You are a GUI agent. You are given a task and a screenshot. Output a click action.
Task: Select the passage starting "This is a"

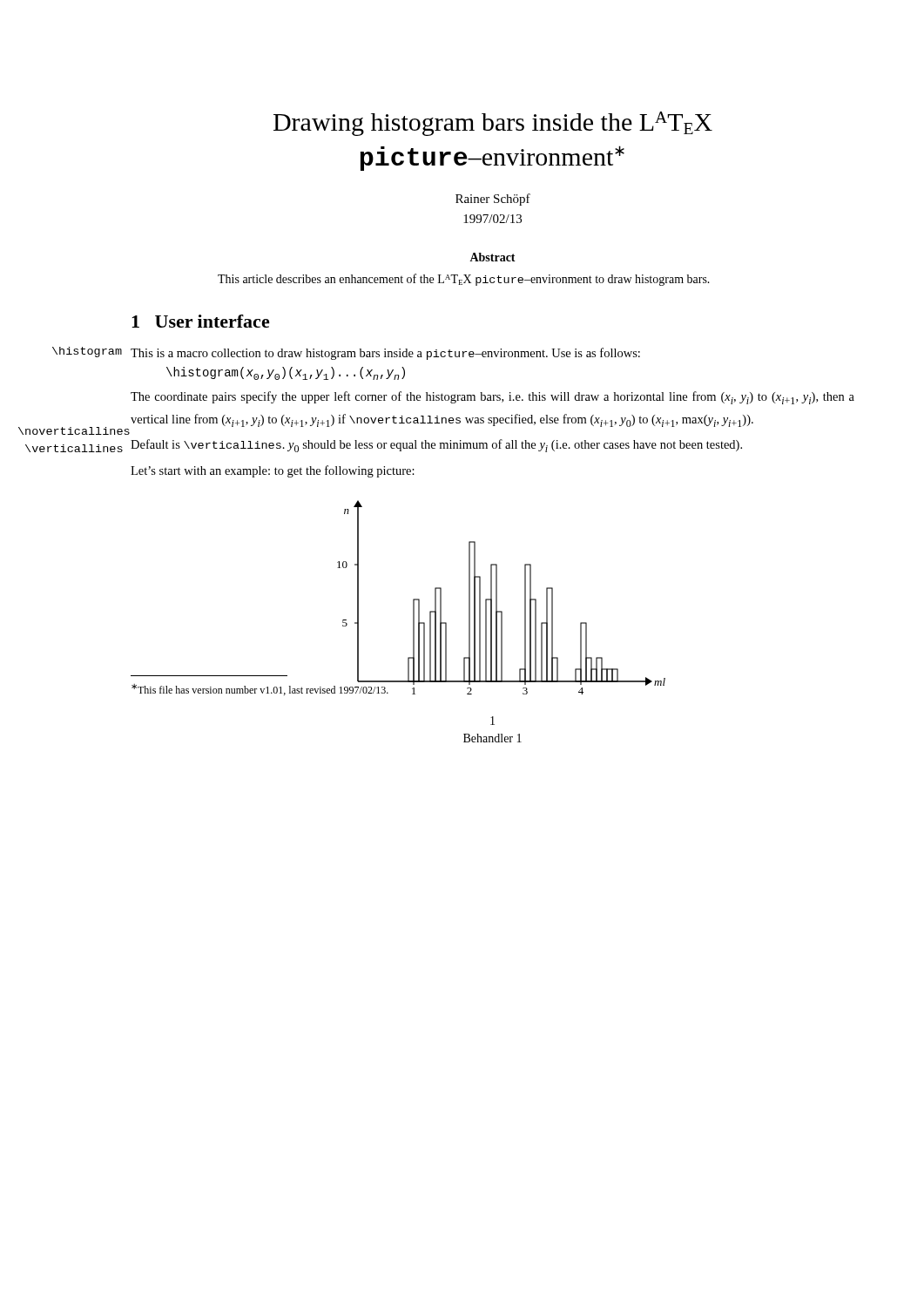point(386,354)
